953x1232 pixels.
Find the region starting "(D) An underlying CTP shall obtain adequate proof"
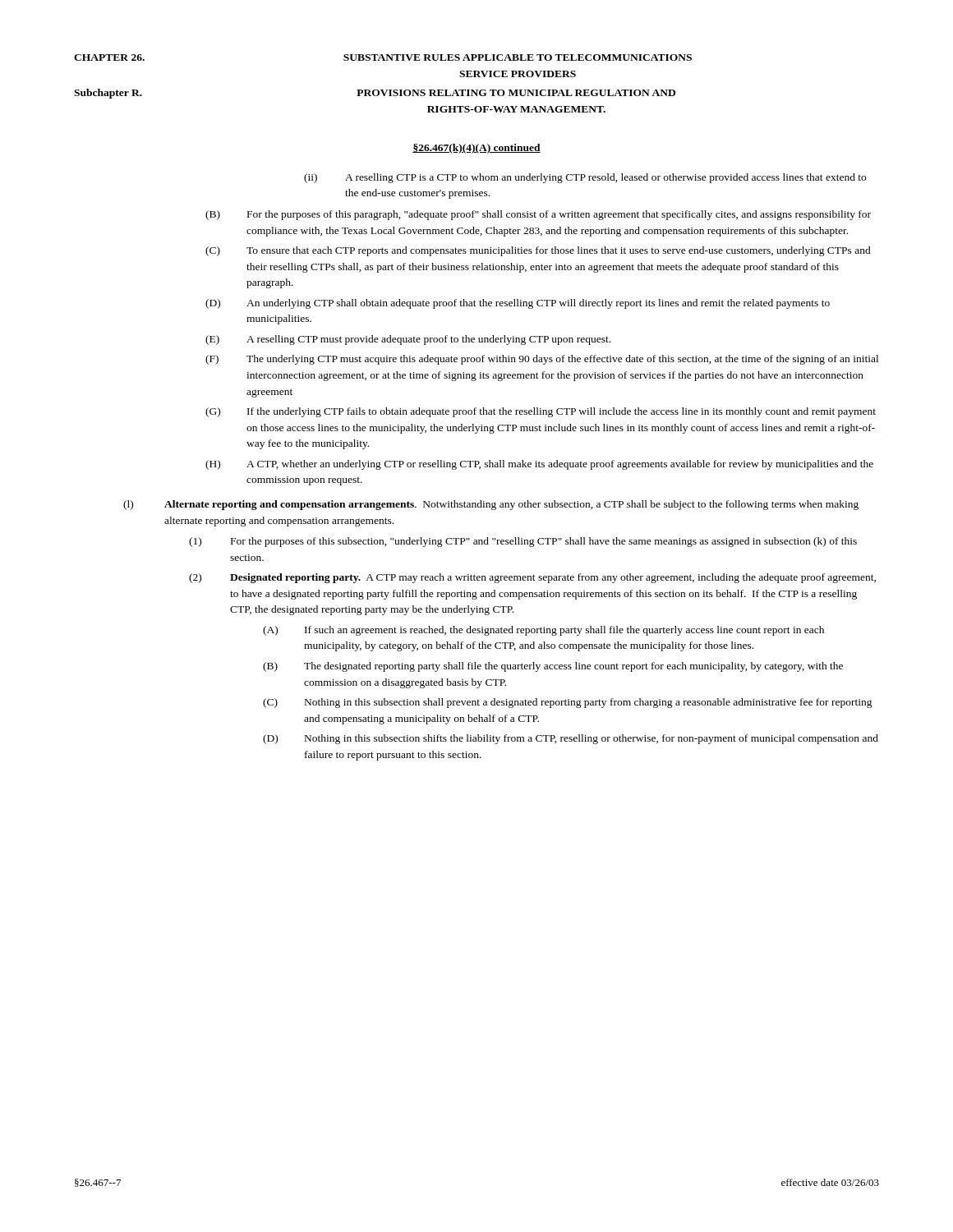tap(542, 311)
